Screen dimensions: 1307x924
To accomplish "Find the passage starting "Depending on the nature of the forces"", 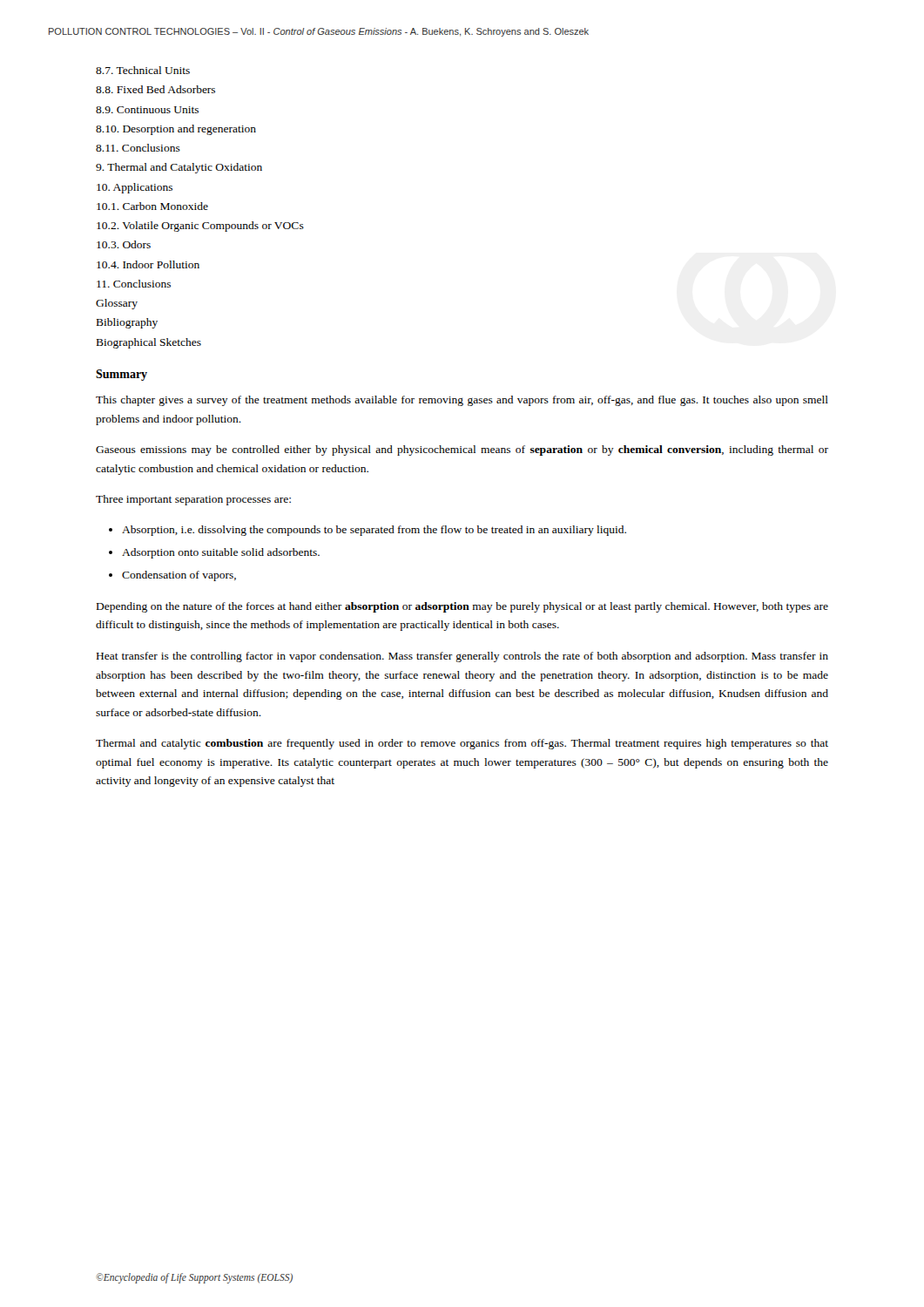I will (x=462, y=615).
